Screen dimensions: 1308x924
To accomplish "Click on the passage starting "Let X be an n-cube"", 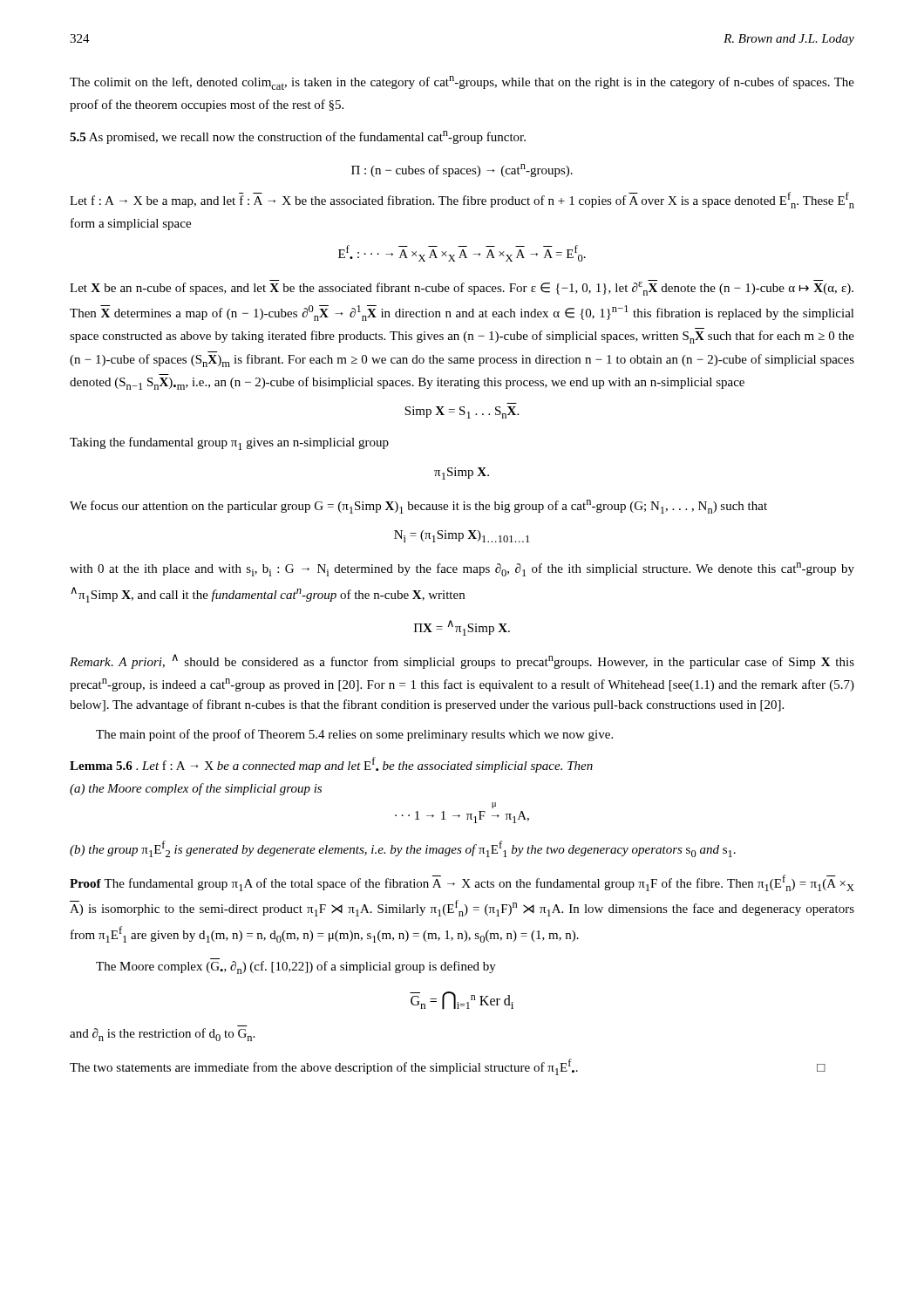I will click(x=462, y=335).
